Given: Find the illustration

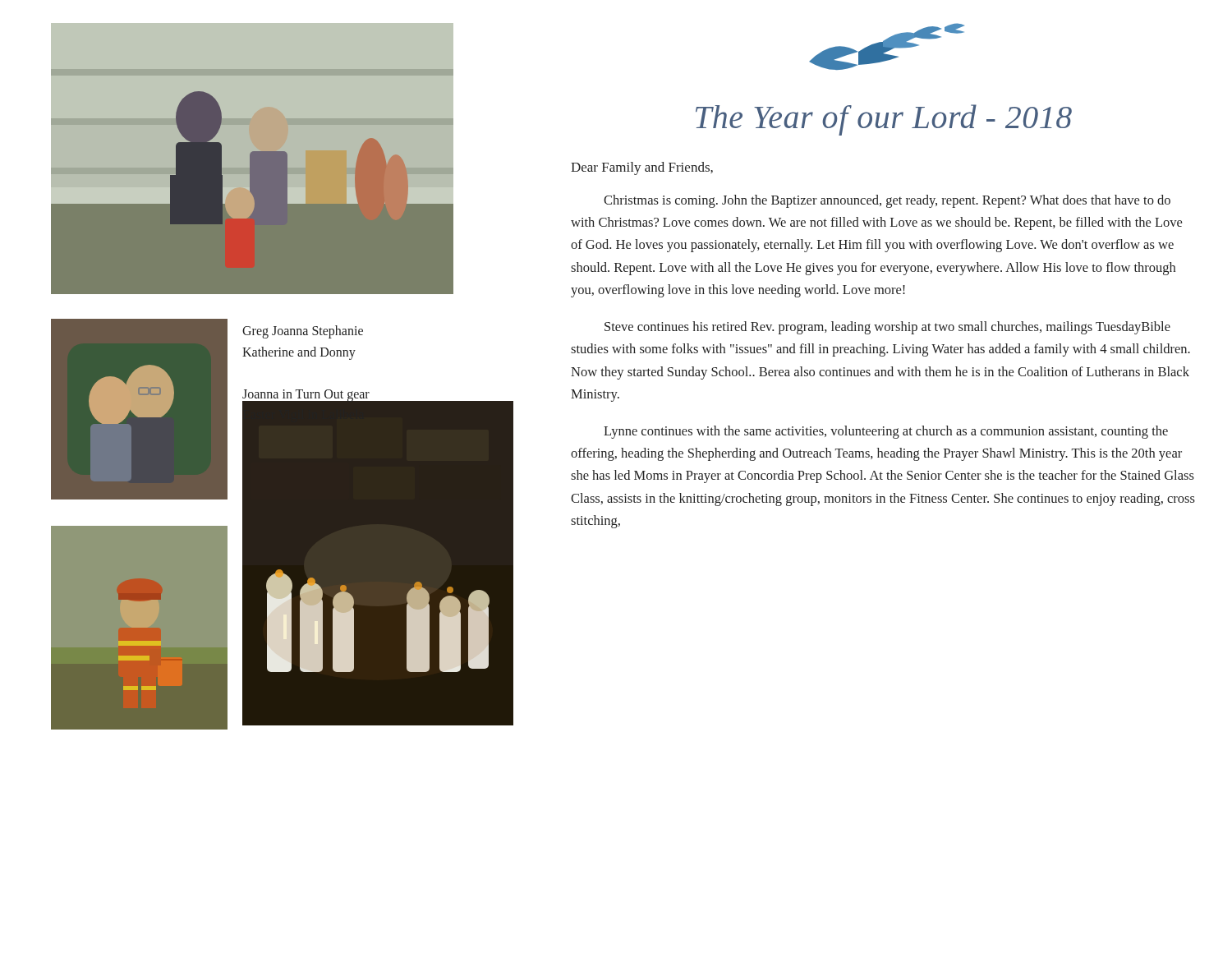Looking at the screenshot, I should click(x=883, y=55).
